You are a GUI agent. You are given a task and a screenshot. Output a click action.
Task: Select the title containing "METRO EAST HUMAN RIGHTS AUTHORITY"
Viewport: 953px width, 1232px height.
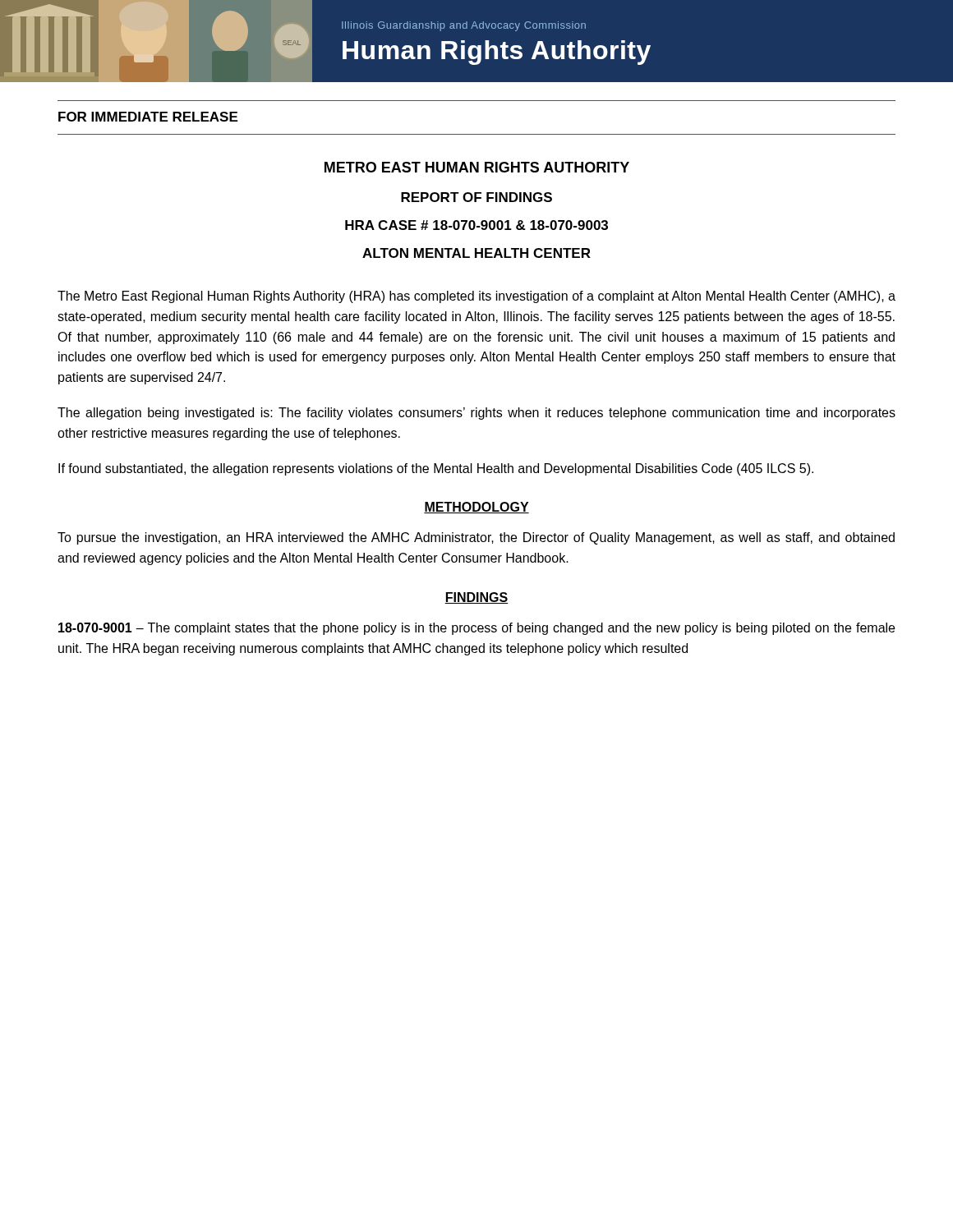(x=476, y=168)
